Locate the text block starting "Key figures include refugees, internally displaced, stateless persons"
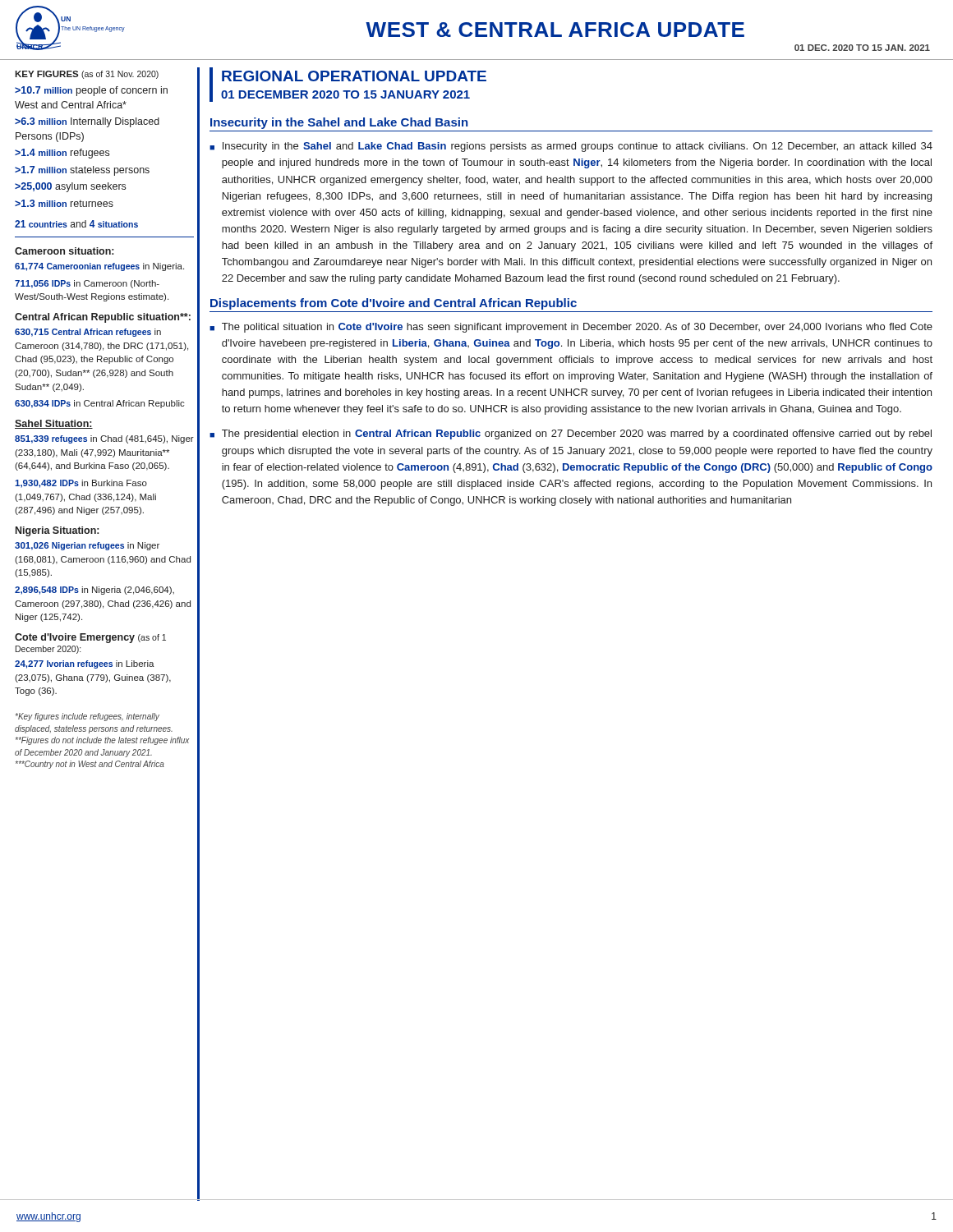953x1232 pixels. (x=102, y=741)
